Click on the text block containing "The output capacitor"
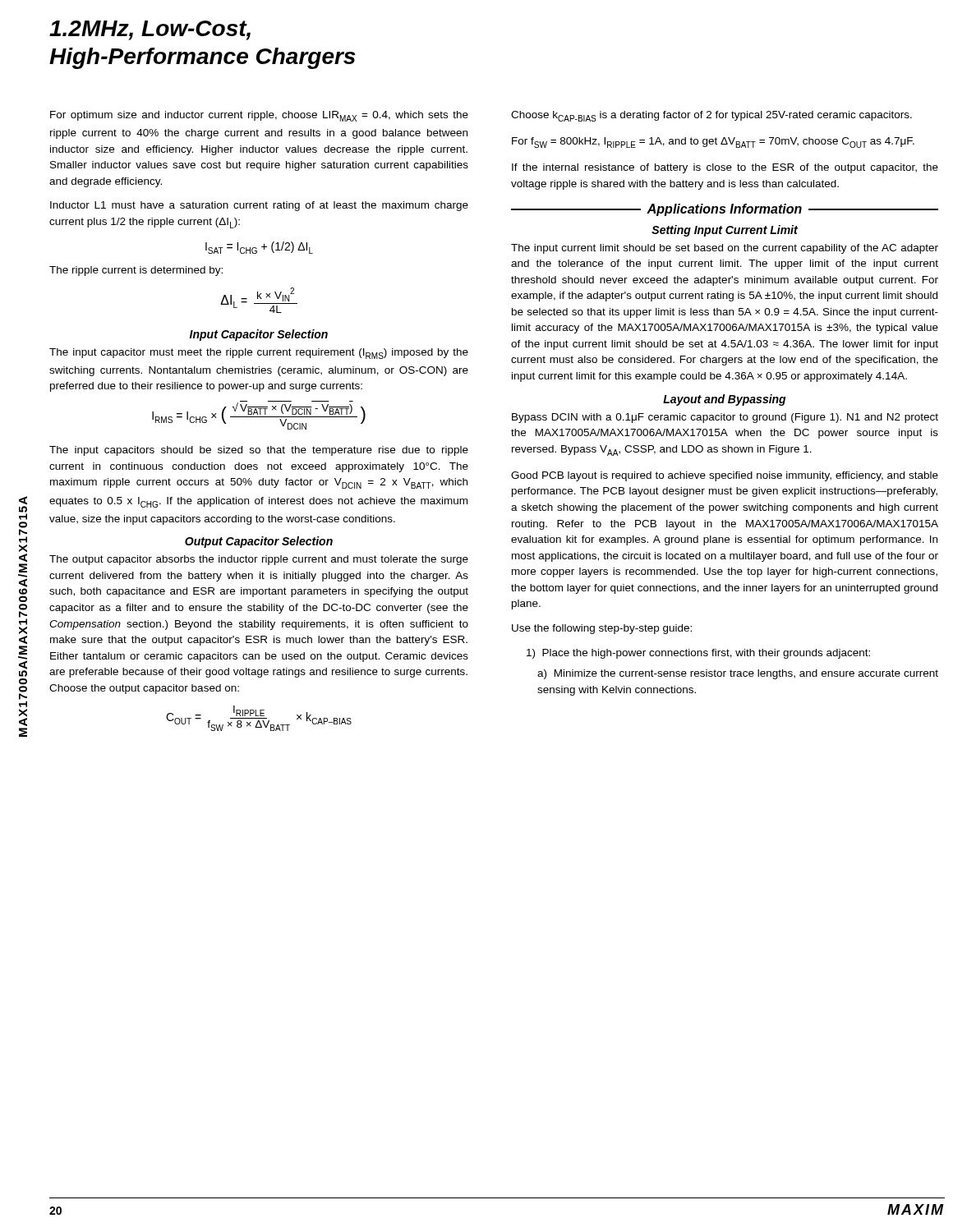953x1232 pixels. coord(259,623)
